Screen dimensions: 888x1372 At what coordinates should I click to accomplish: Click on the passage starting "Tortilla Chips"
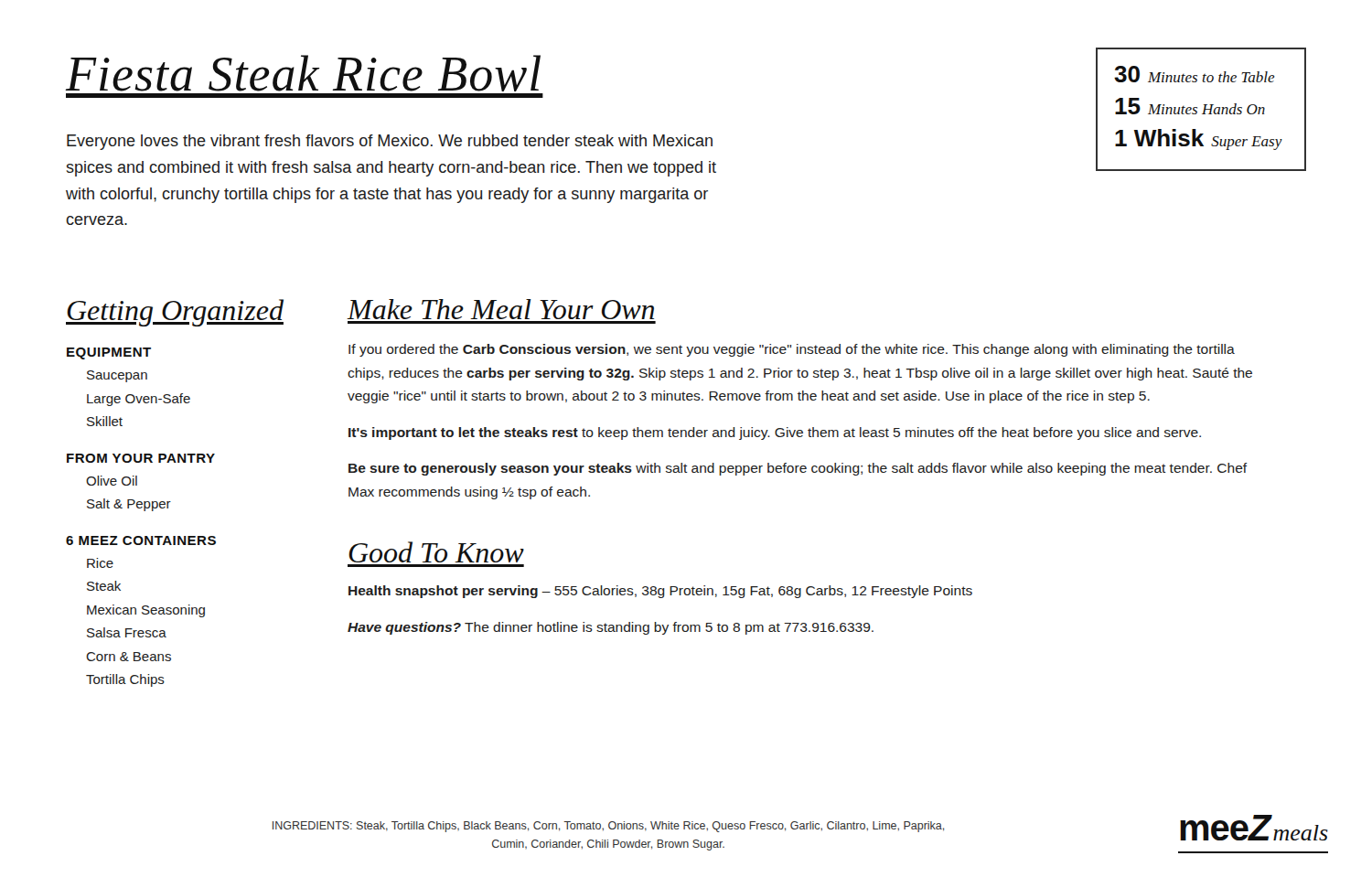click(x=125, y=679)
